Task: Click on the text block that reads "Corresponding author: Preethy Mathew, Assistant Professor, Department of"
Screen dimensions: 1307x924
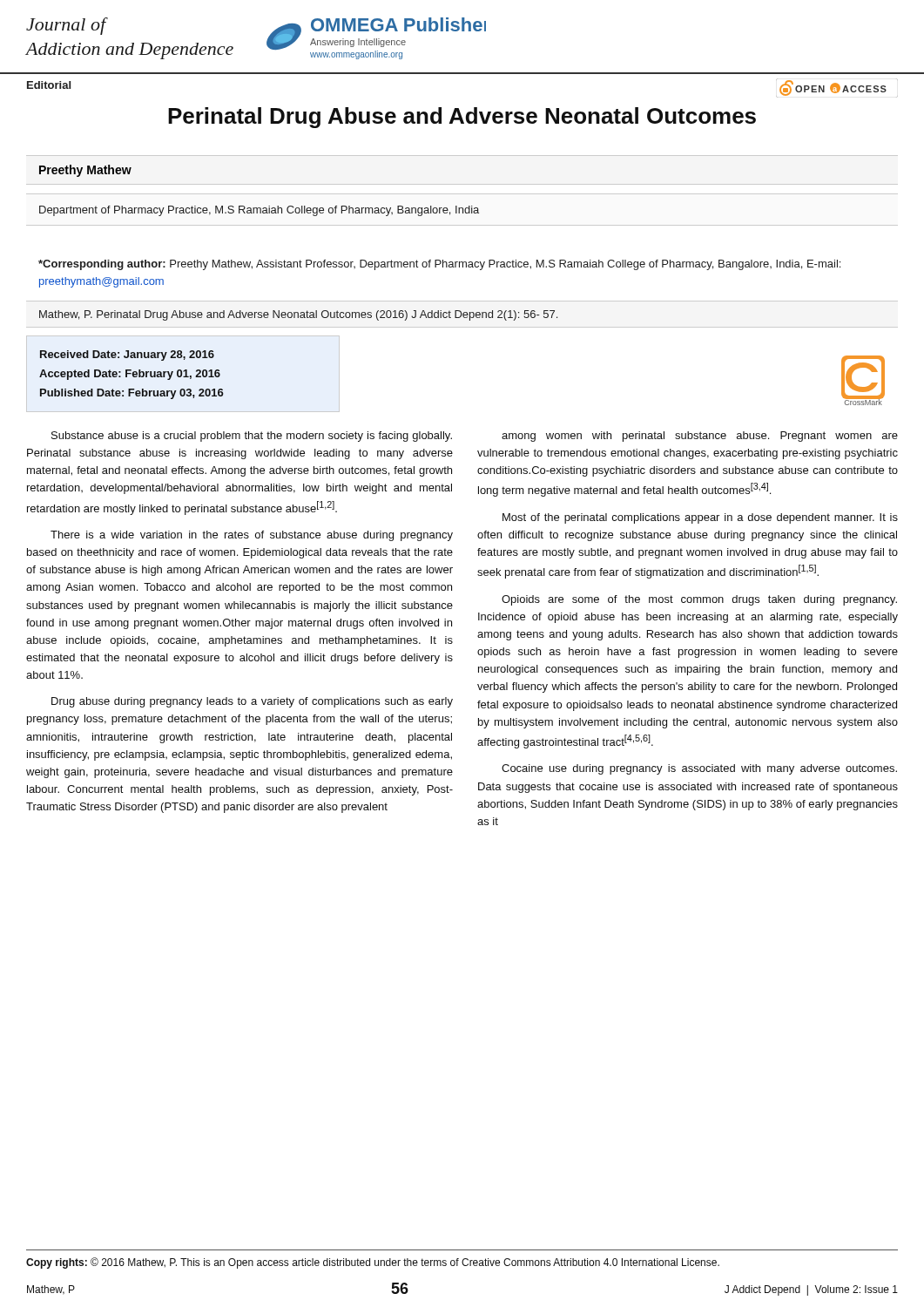Action: [x=440, y=272]
